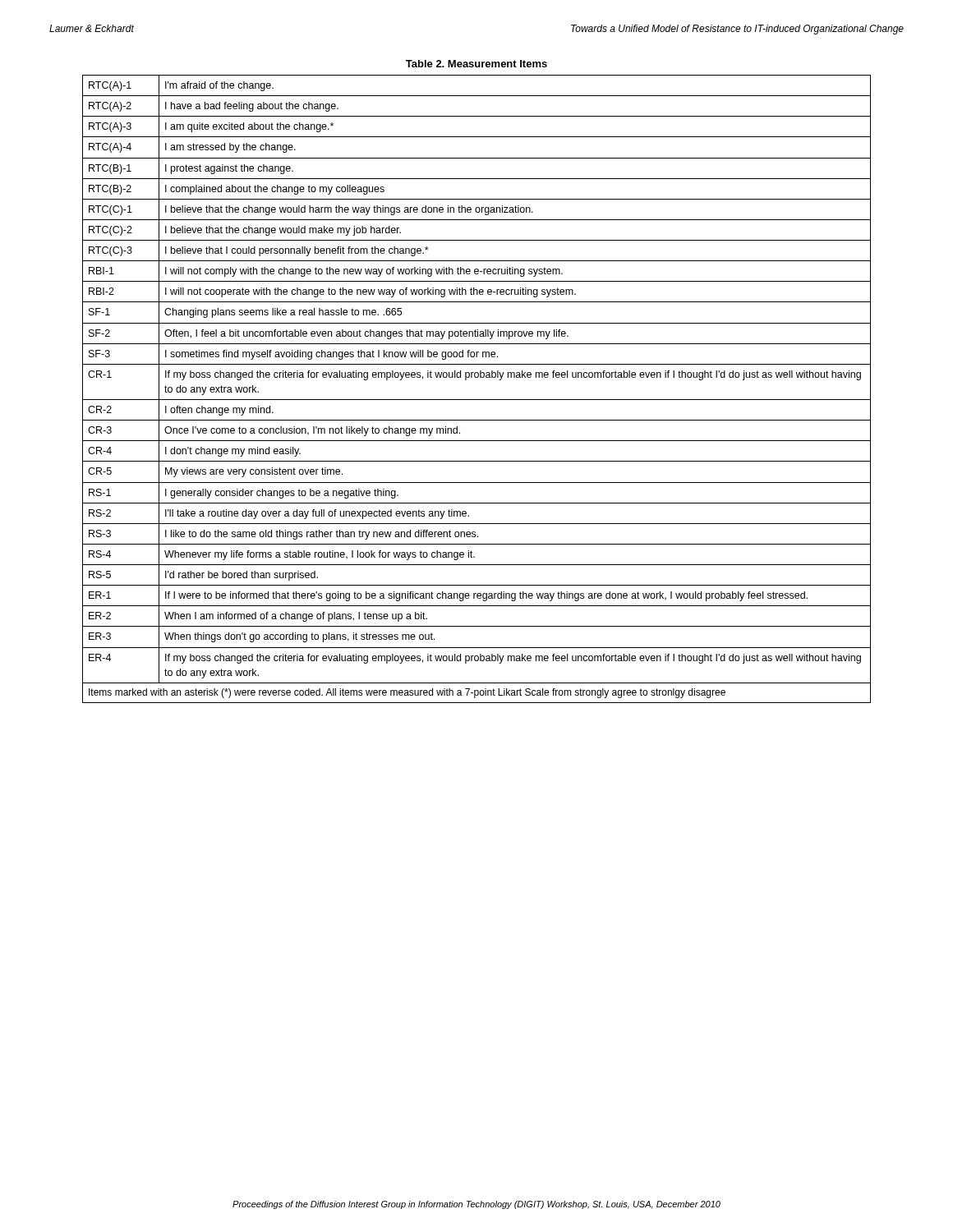
Task: Locate the text starting "Table 2. Measurement Items"
Action: (x=476, y=64)
